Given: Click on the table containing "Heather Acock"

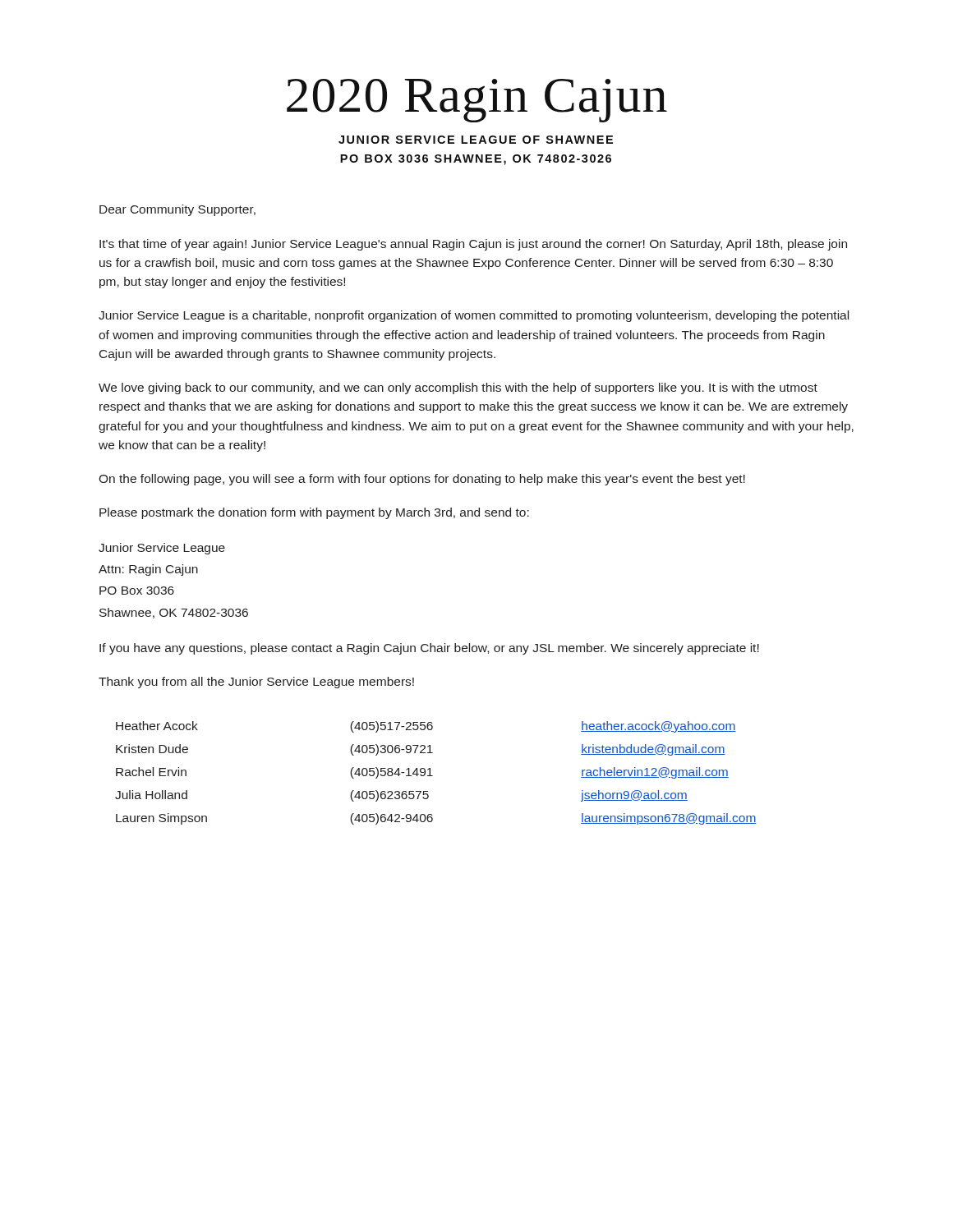Looking at the screenshot, I should 476,772.
